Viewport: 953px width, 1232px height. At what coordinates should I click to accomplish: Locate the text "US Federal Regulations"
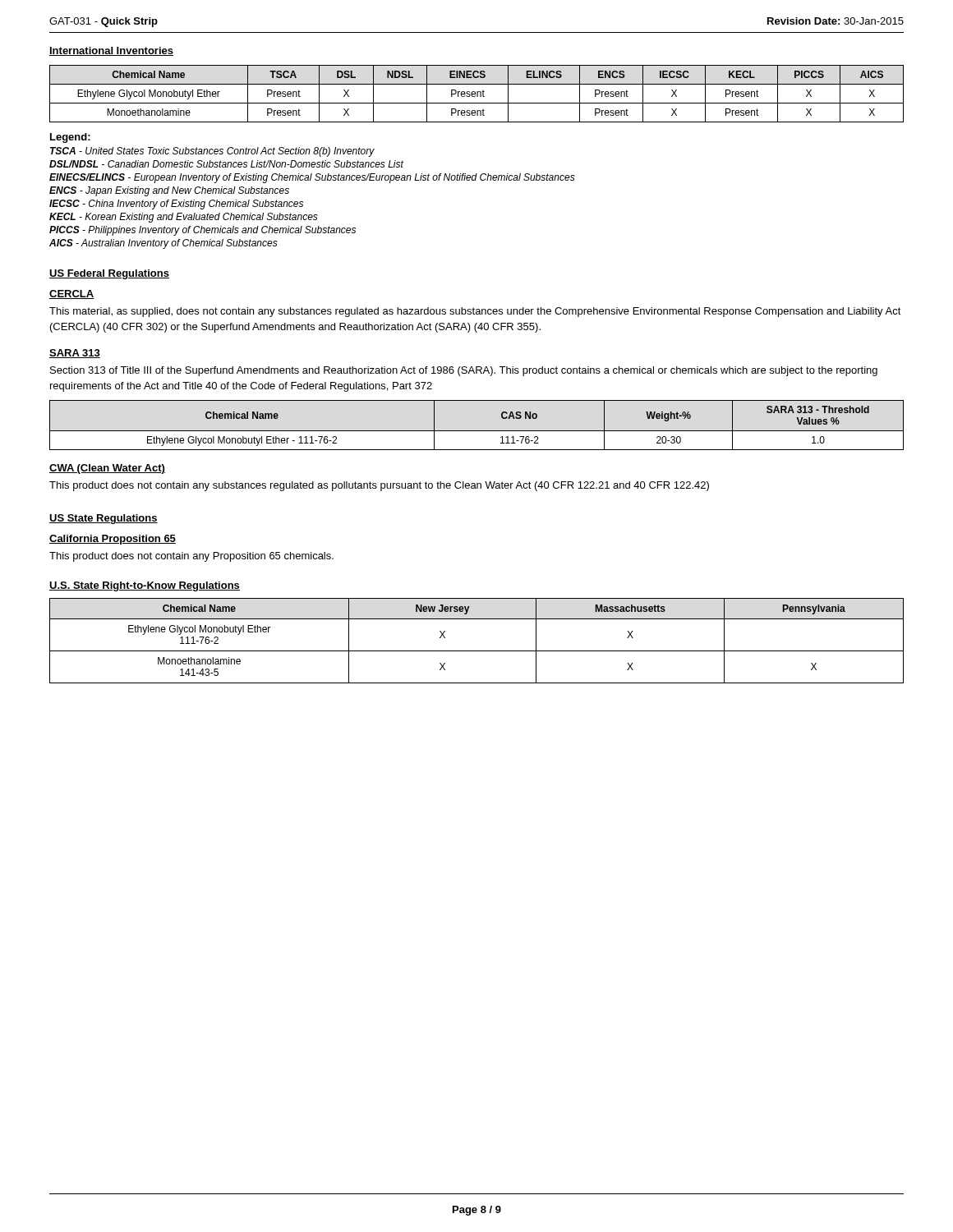click(109, 273)
